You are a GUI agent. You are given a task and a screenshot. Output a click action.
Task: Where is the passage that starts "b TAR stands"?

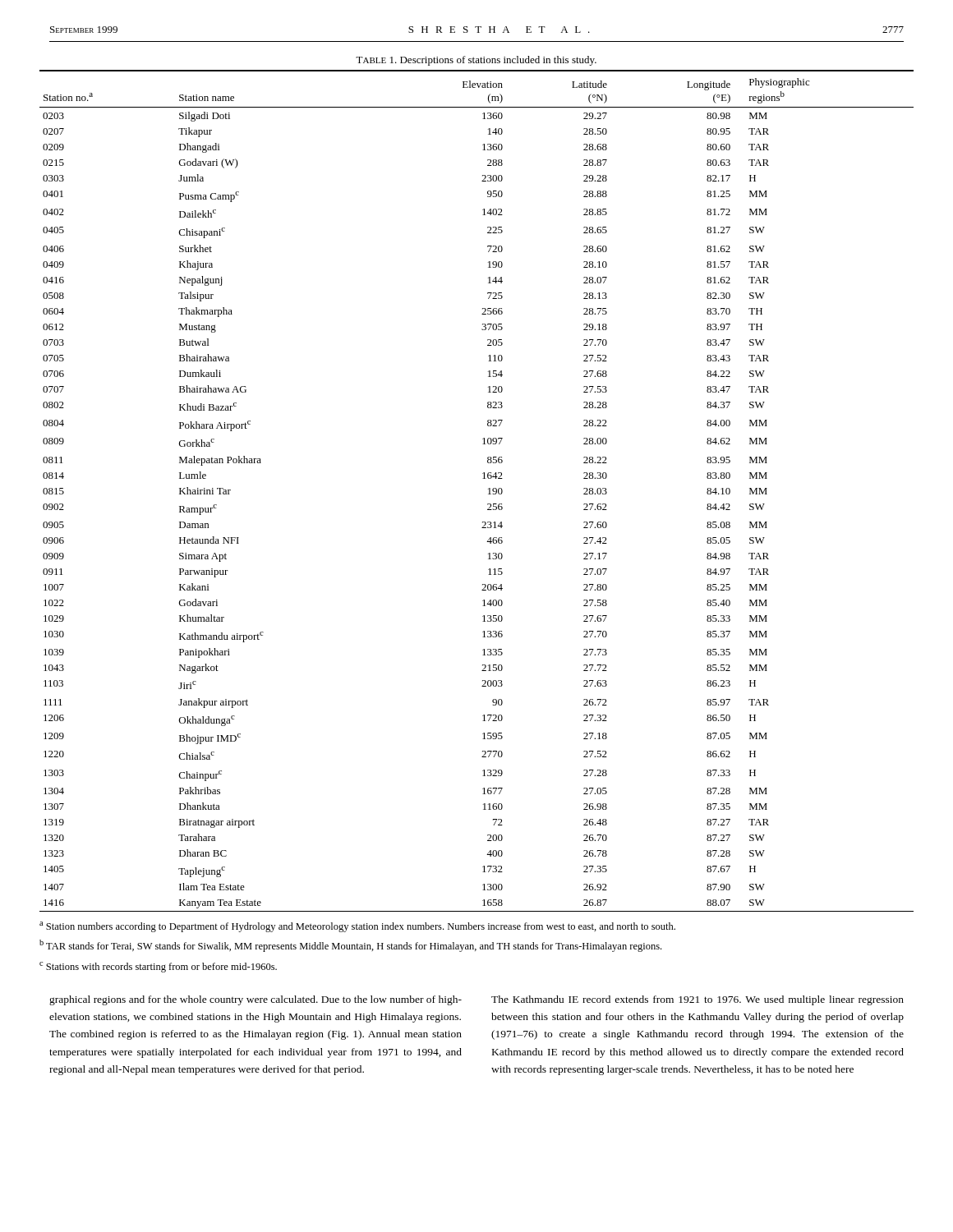351,945
